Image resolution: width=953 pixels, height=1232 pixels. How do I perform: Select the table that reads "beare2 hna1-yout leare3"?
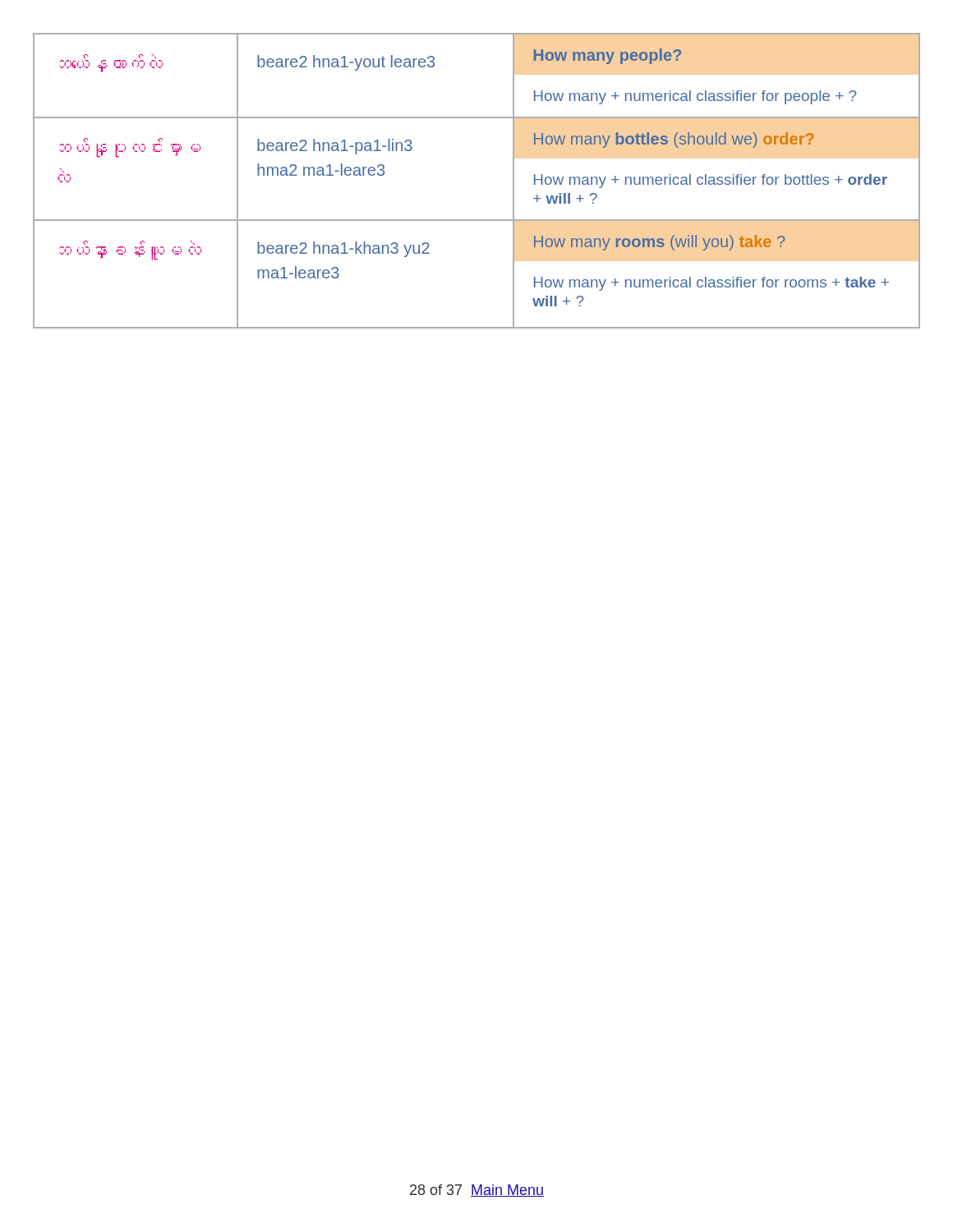tap(476, 181)
